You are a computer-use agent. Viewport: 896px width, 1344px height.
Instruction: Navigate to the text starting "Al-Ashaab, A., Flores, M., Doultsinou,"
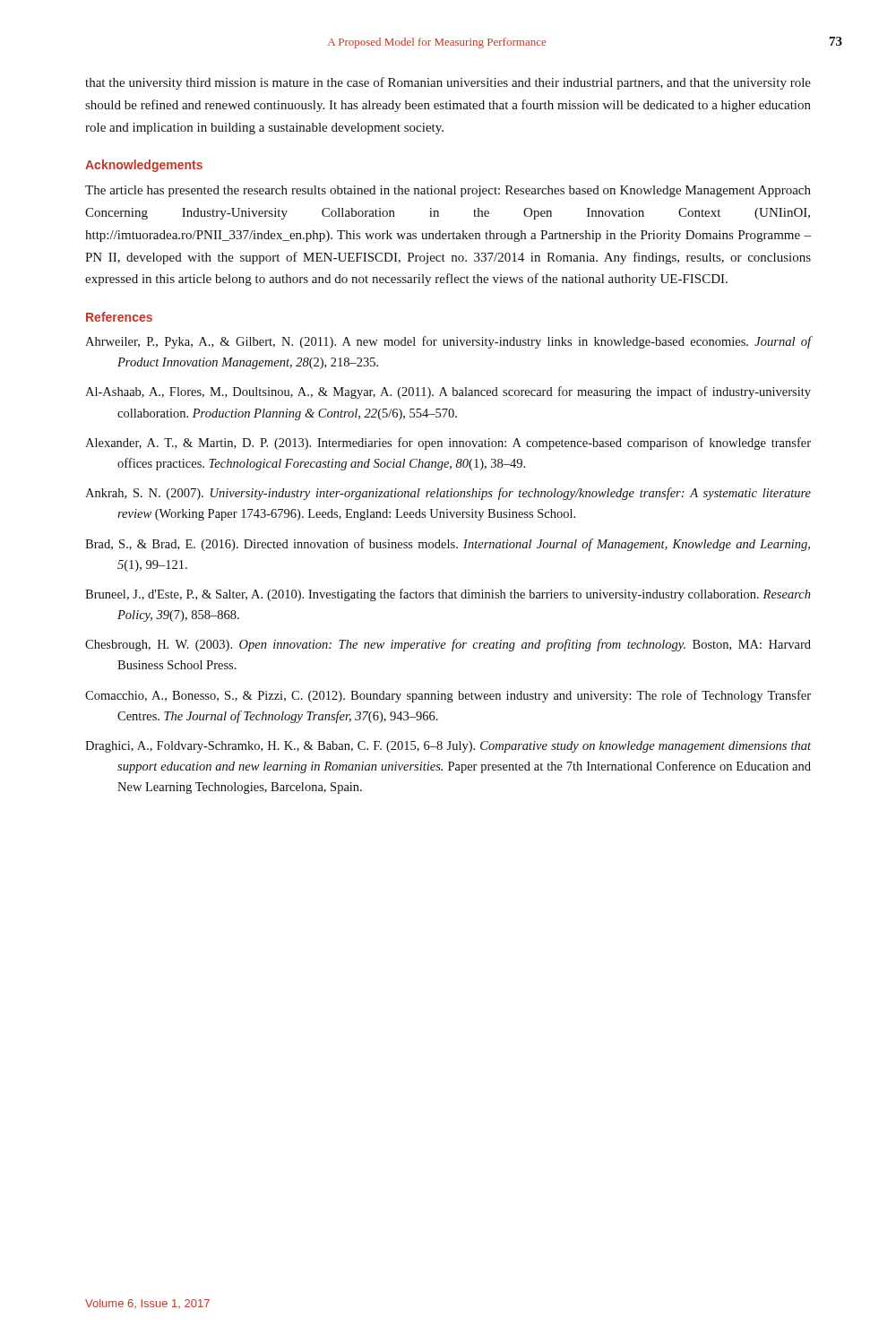(448, 402)
